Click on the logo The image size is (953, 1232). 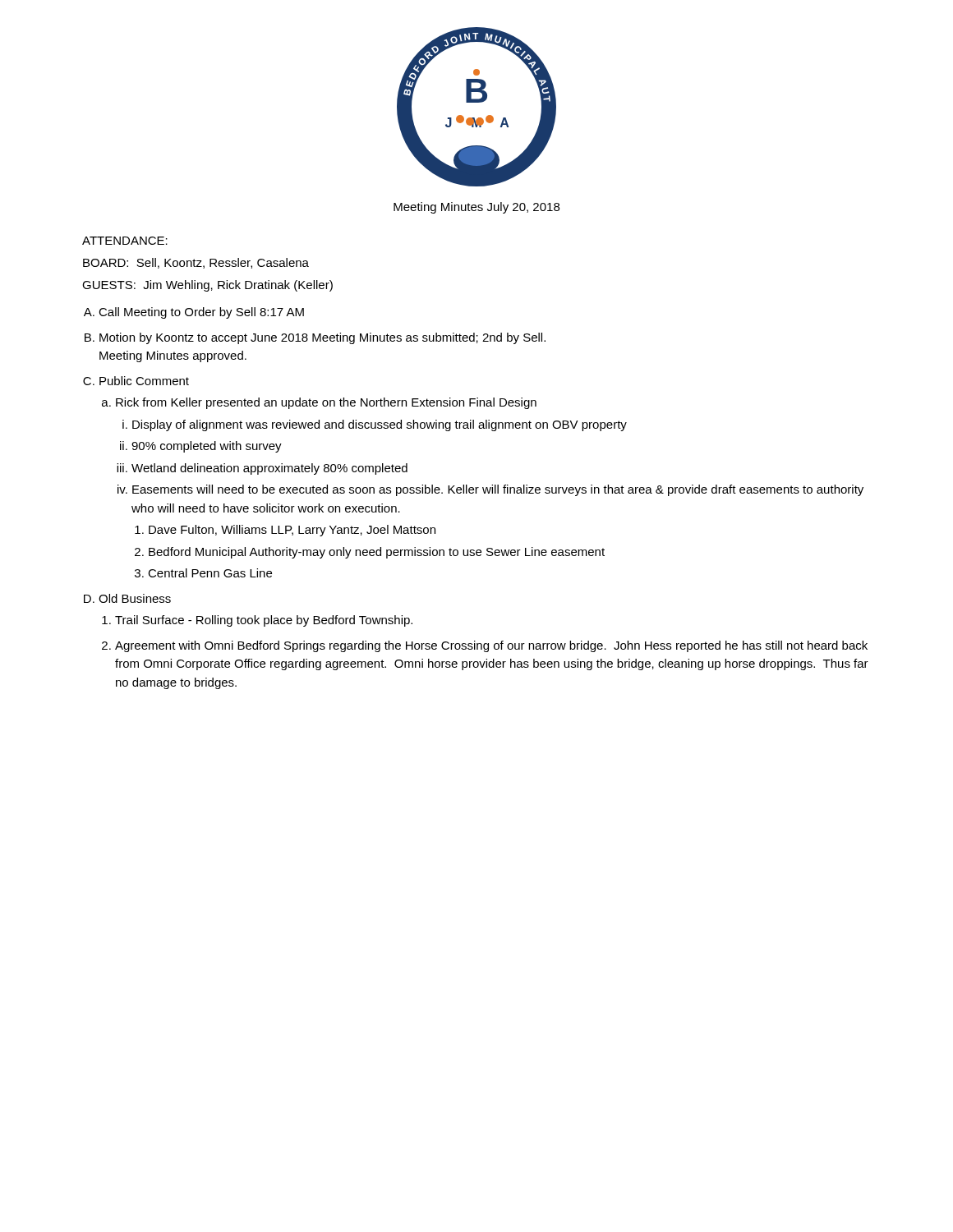coord(476,108)
